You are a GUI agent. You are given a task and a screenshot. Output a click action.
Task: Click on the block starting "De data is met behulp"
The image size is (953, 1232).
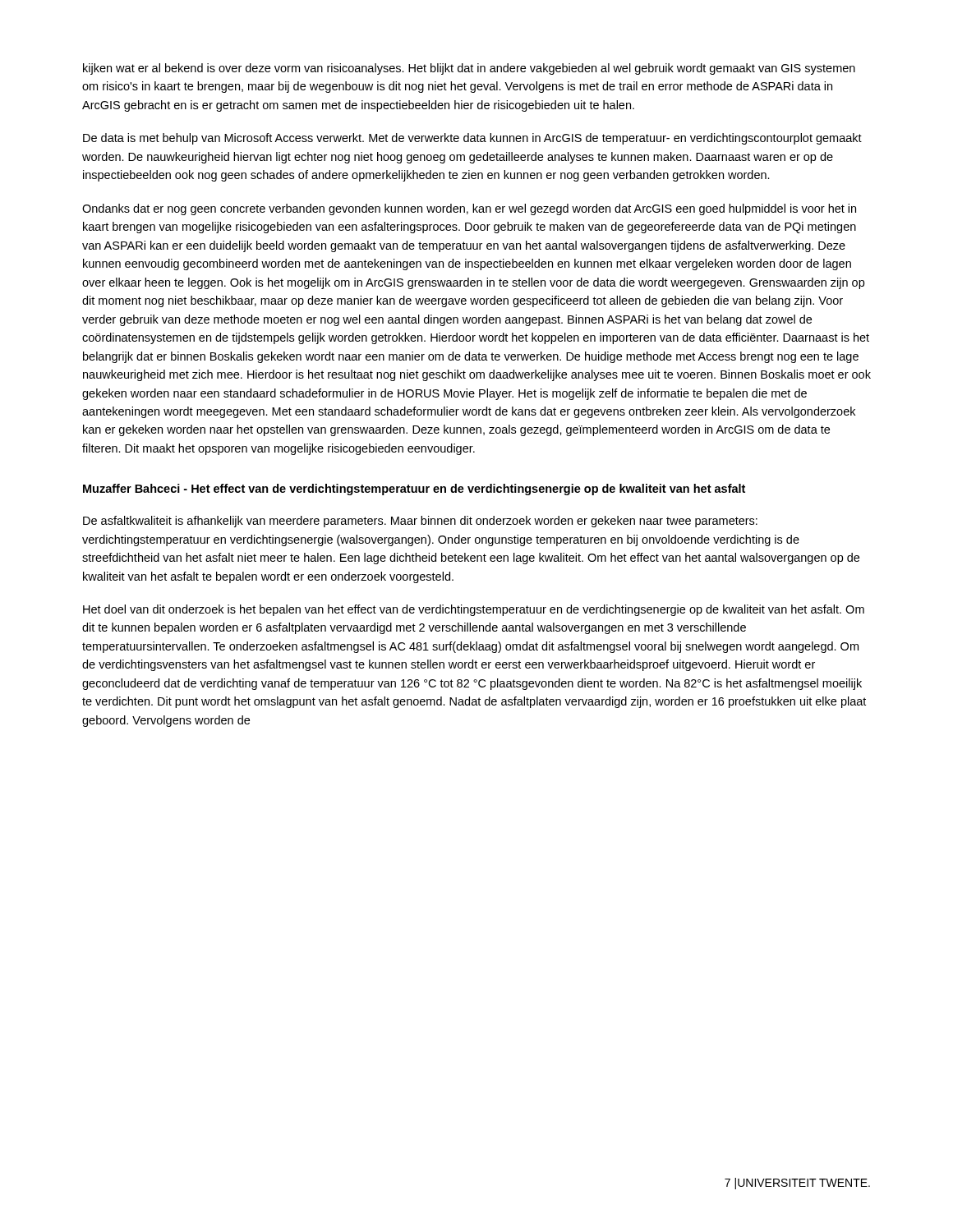472,157
